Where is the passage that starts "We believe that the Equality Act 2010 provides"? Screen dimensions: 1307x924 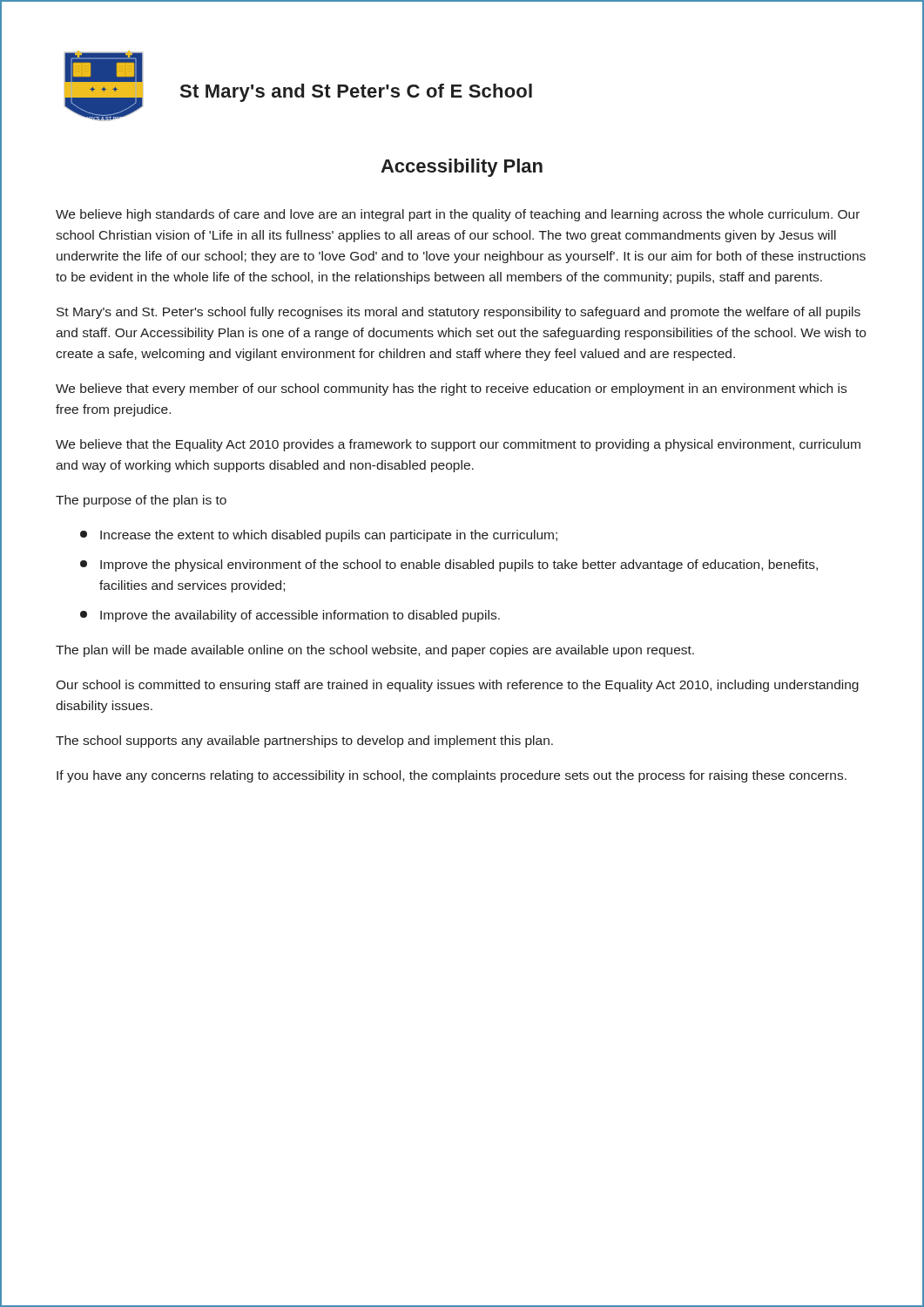click(458, 455)
